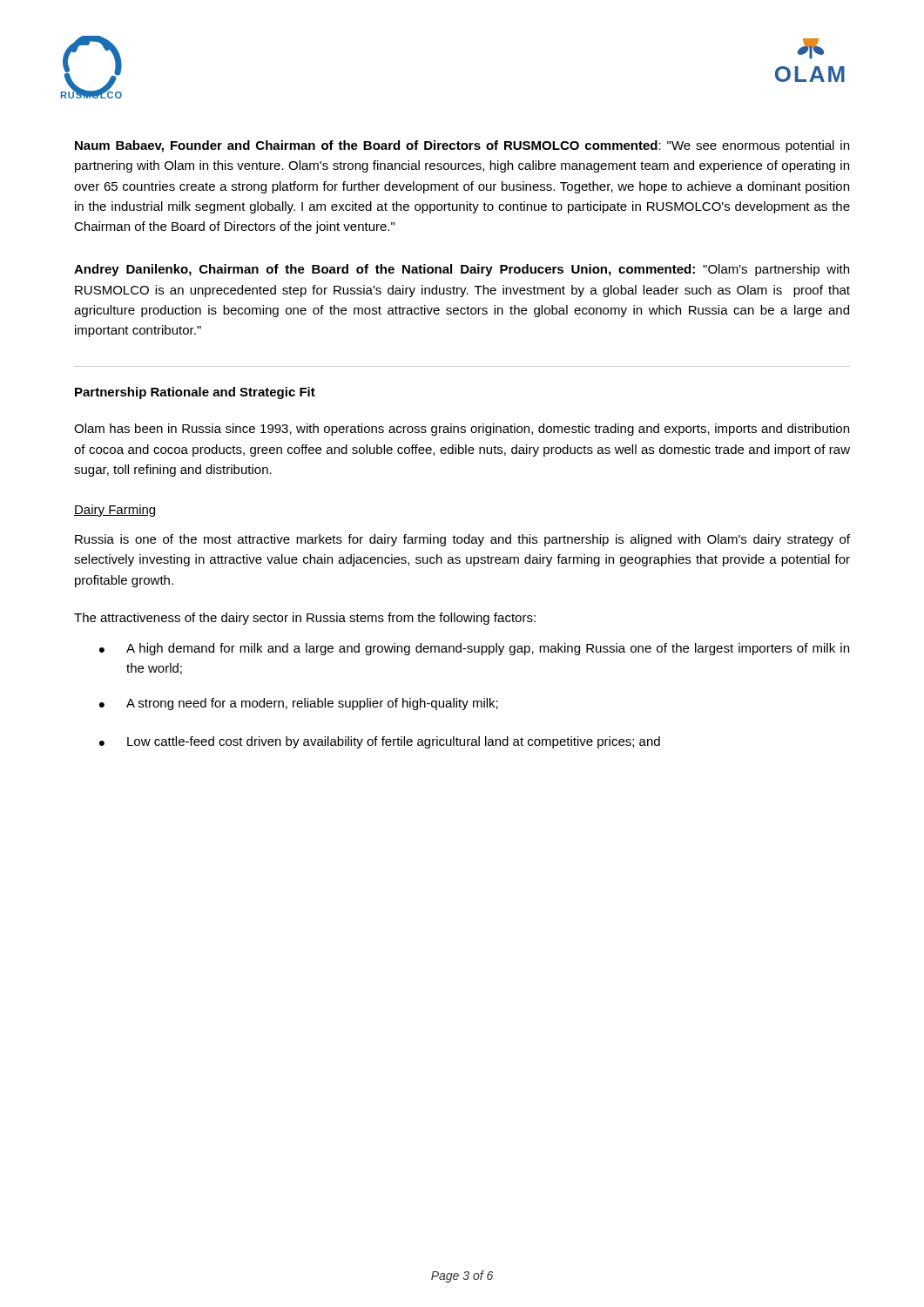Locate the text starting "Dairy Farming"
This screenshot has height=1307, width=924.
[x=115, y=509]
